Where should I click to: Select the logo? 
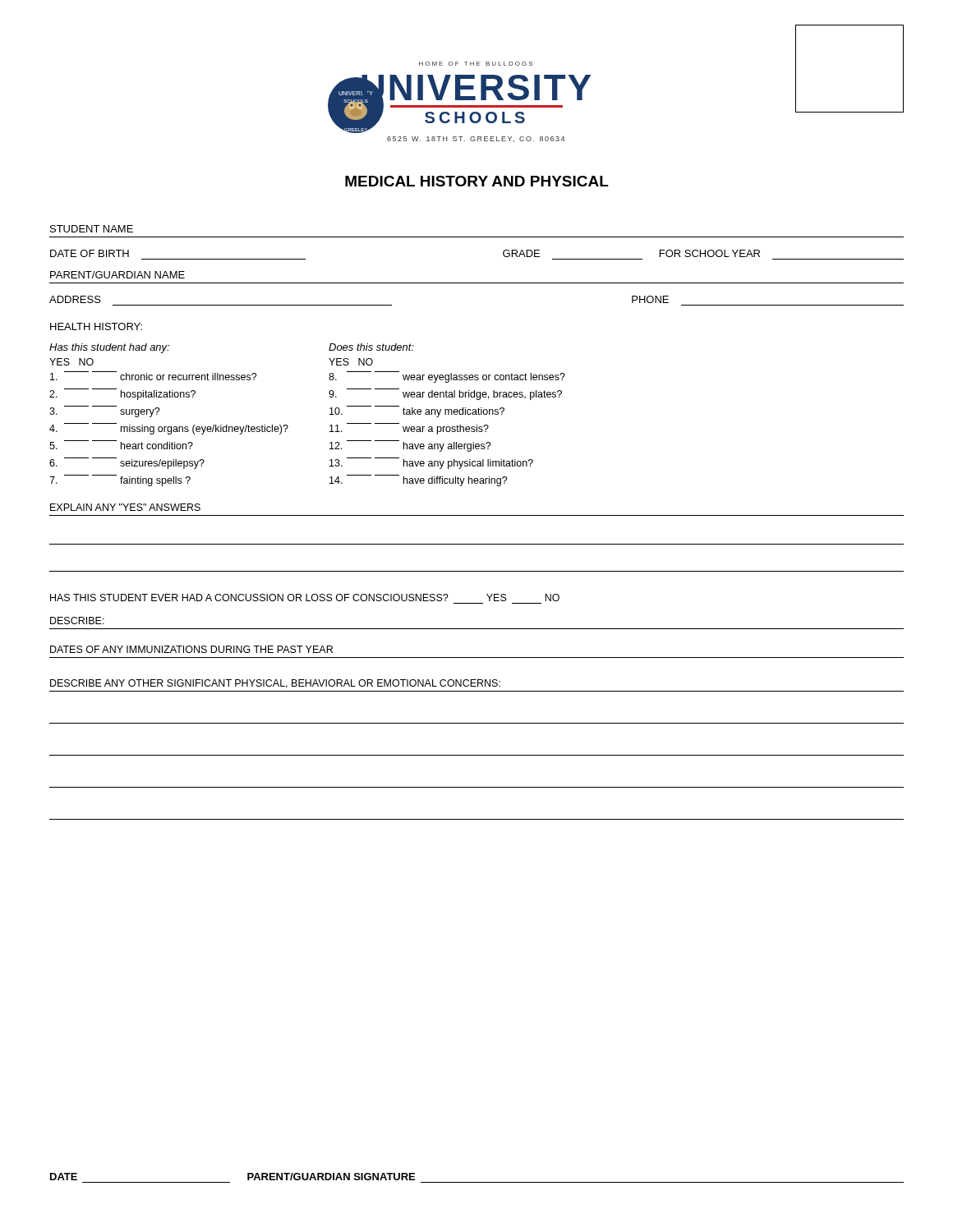coord(476,103)
